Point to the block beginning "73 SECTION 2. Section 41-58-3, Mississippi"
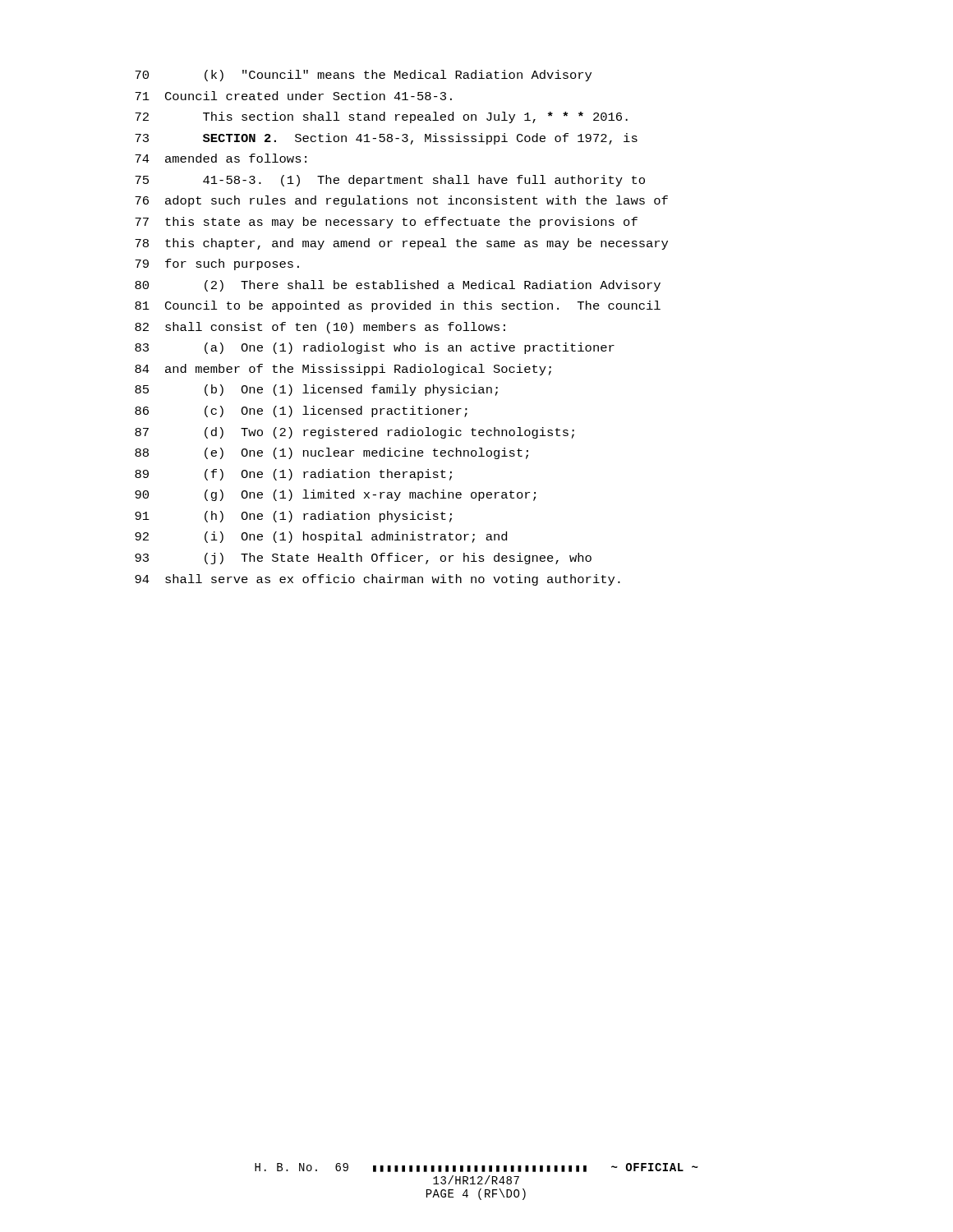The width and height of the screenshot is (953, 1232). pyautogui.click(x=476, y=139)
